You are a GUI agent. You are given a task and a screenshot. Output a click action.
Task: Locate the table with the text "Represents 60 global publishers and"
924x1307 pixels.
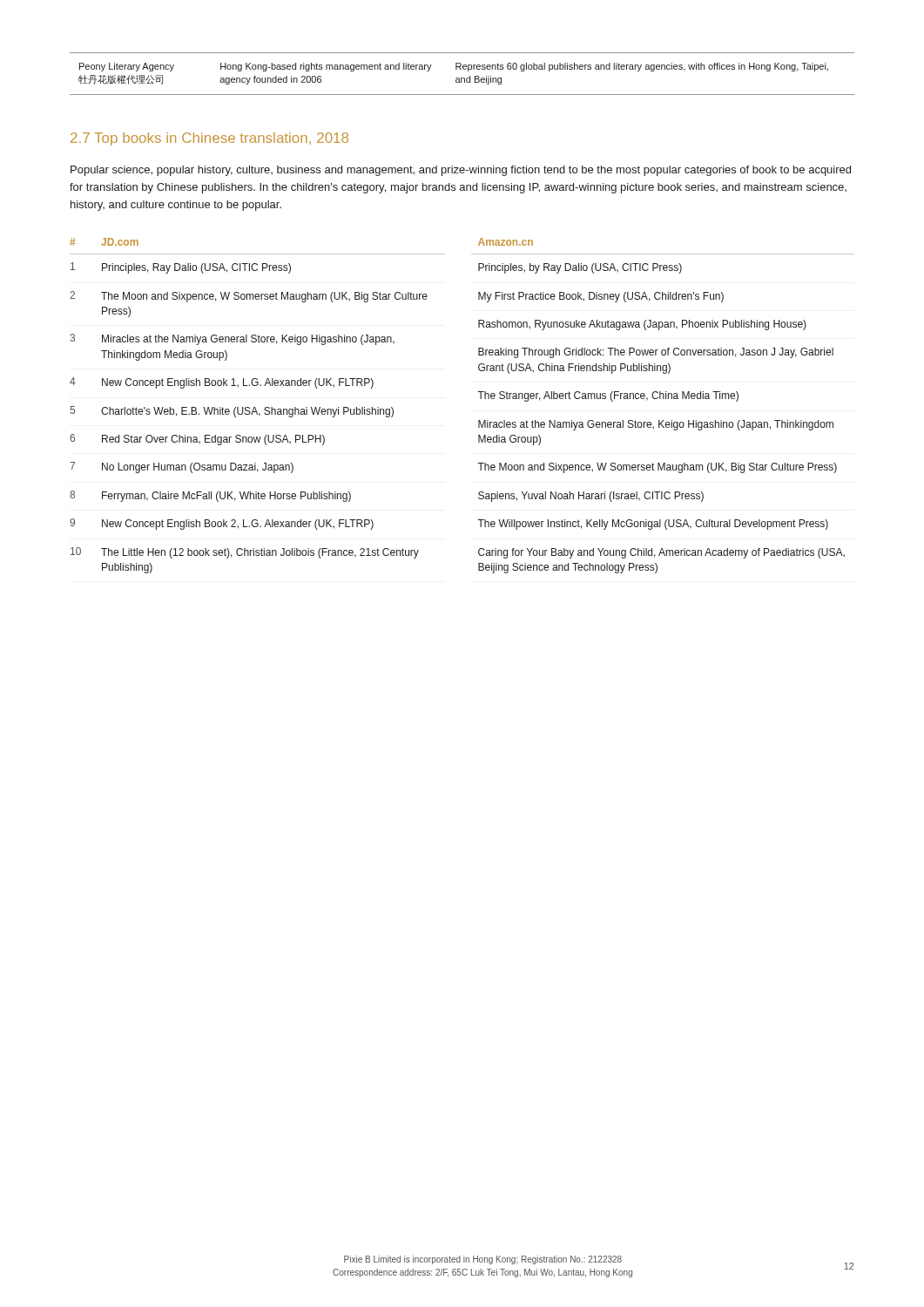tap(462, 74)
